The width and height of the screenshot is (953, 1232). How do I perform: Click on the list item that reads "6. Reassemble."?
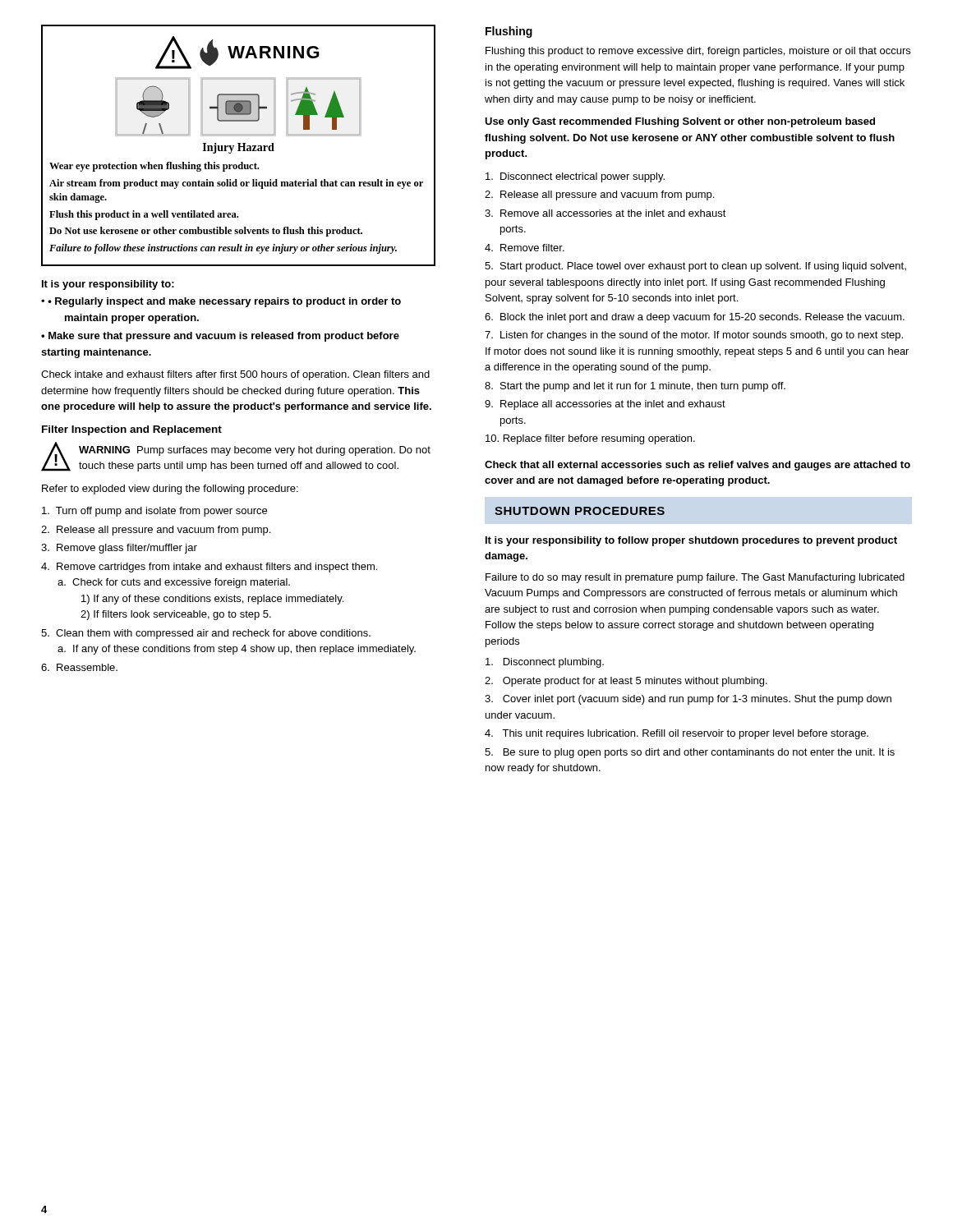coord(80,667)
